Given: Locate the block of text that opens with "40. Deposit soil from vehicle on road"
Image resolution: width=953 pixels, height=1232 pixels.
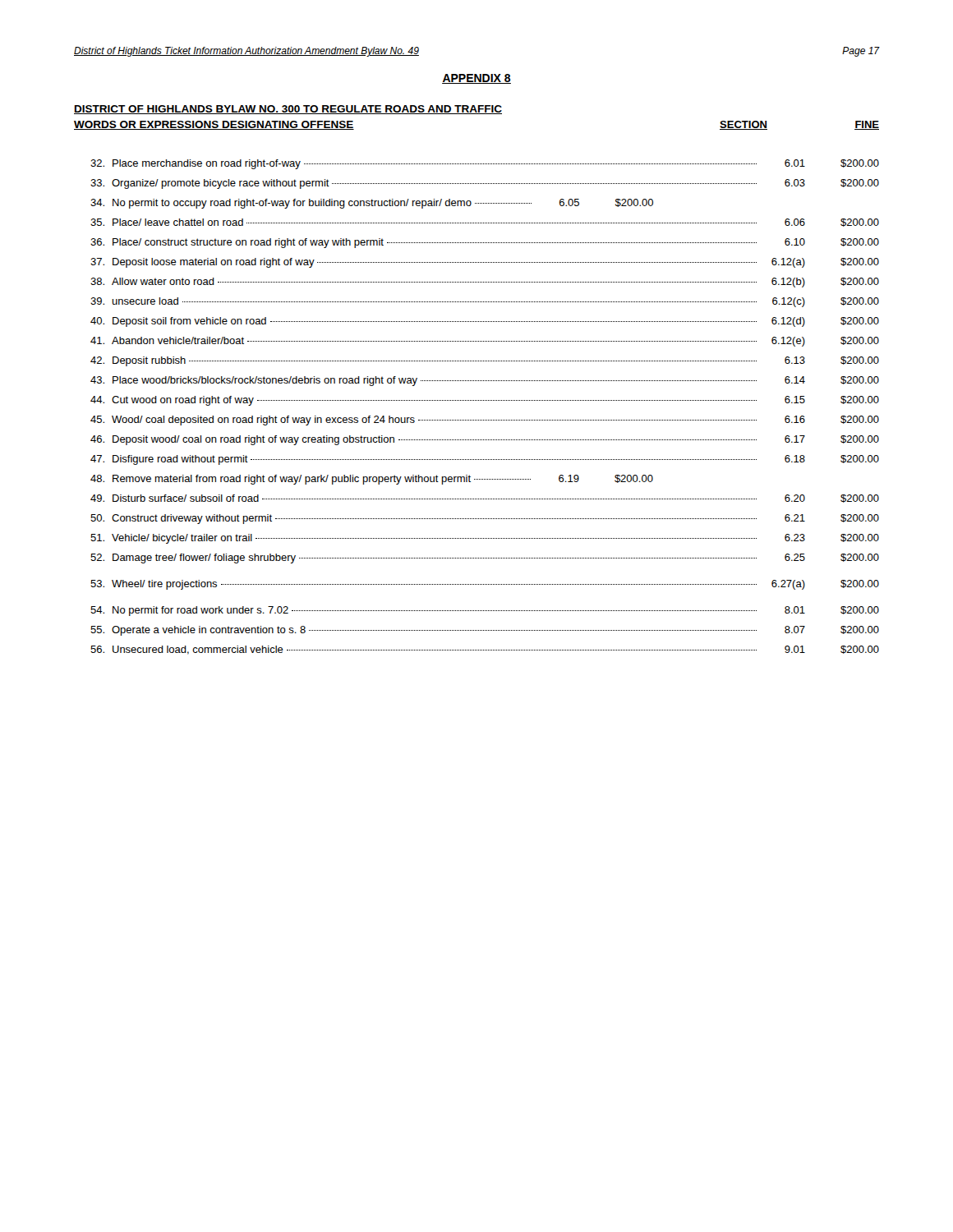Looking at the screenshot, I should [476, 321].
